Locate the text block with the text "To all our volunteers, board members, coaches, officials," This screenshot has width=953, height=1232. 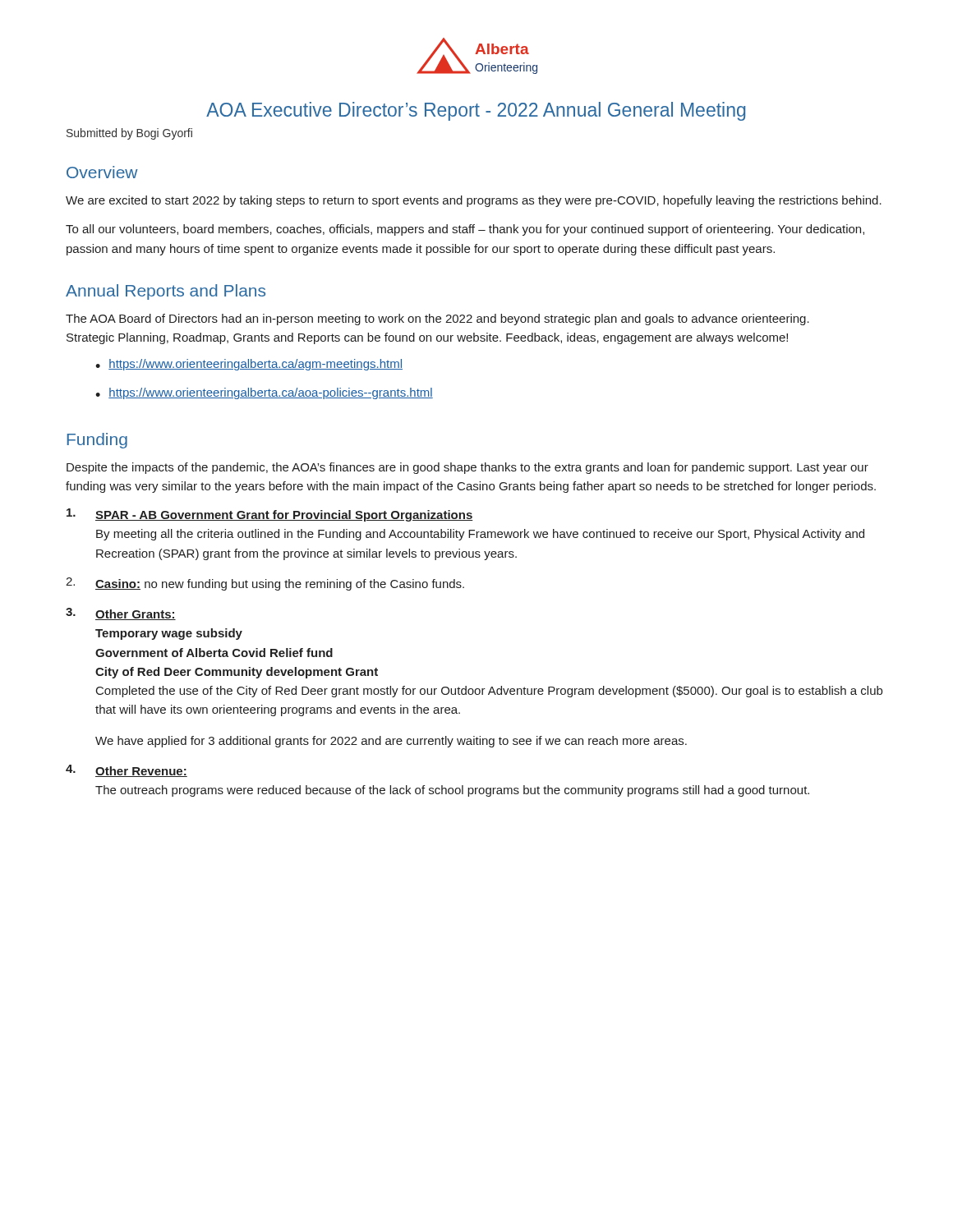point(466,239)
